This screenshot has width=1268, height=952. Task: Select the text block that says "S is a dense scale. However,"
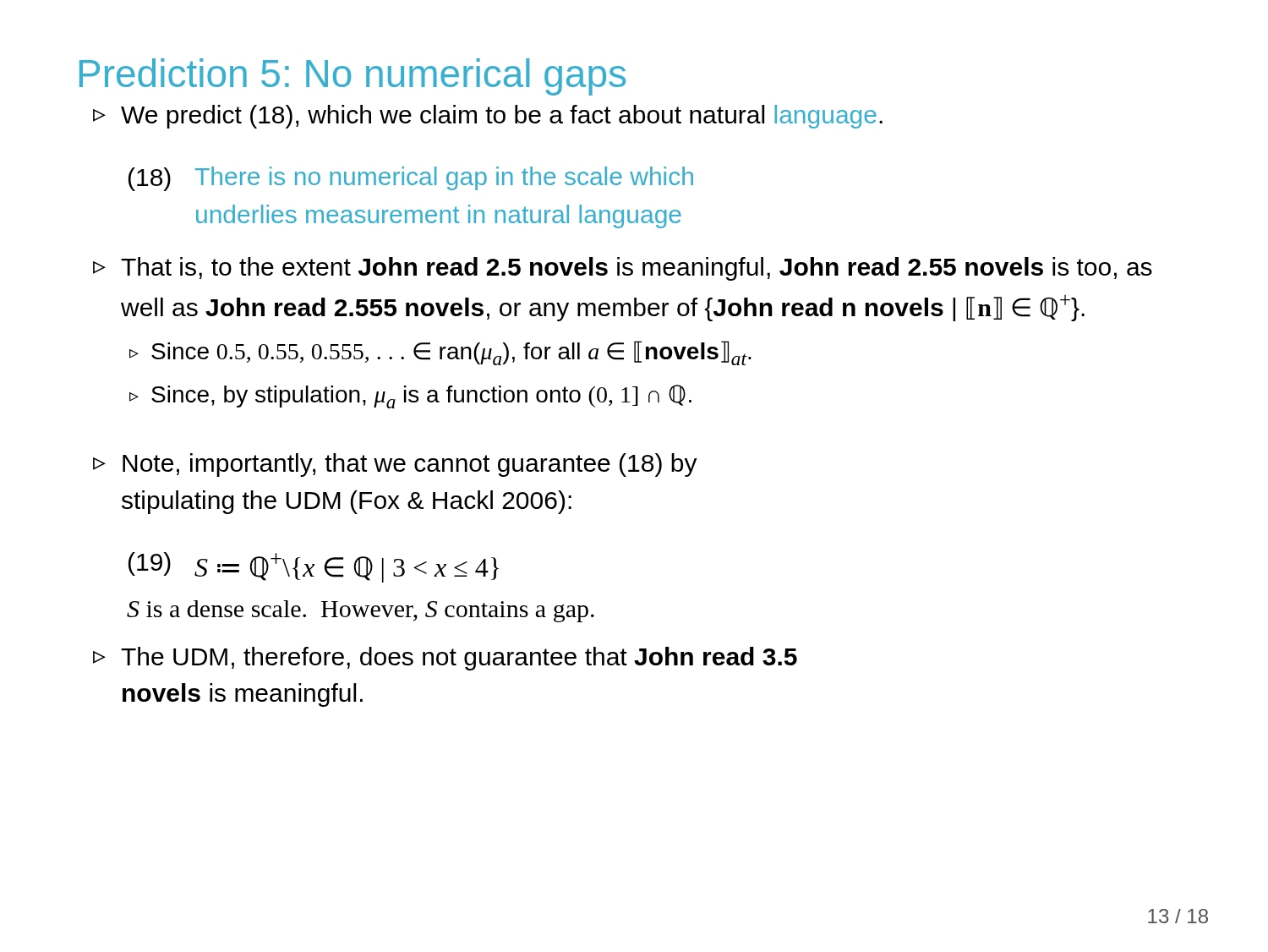(x=361, y=608)
